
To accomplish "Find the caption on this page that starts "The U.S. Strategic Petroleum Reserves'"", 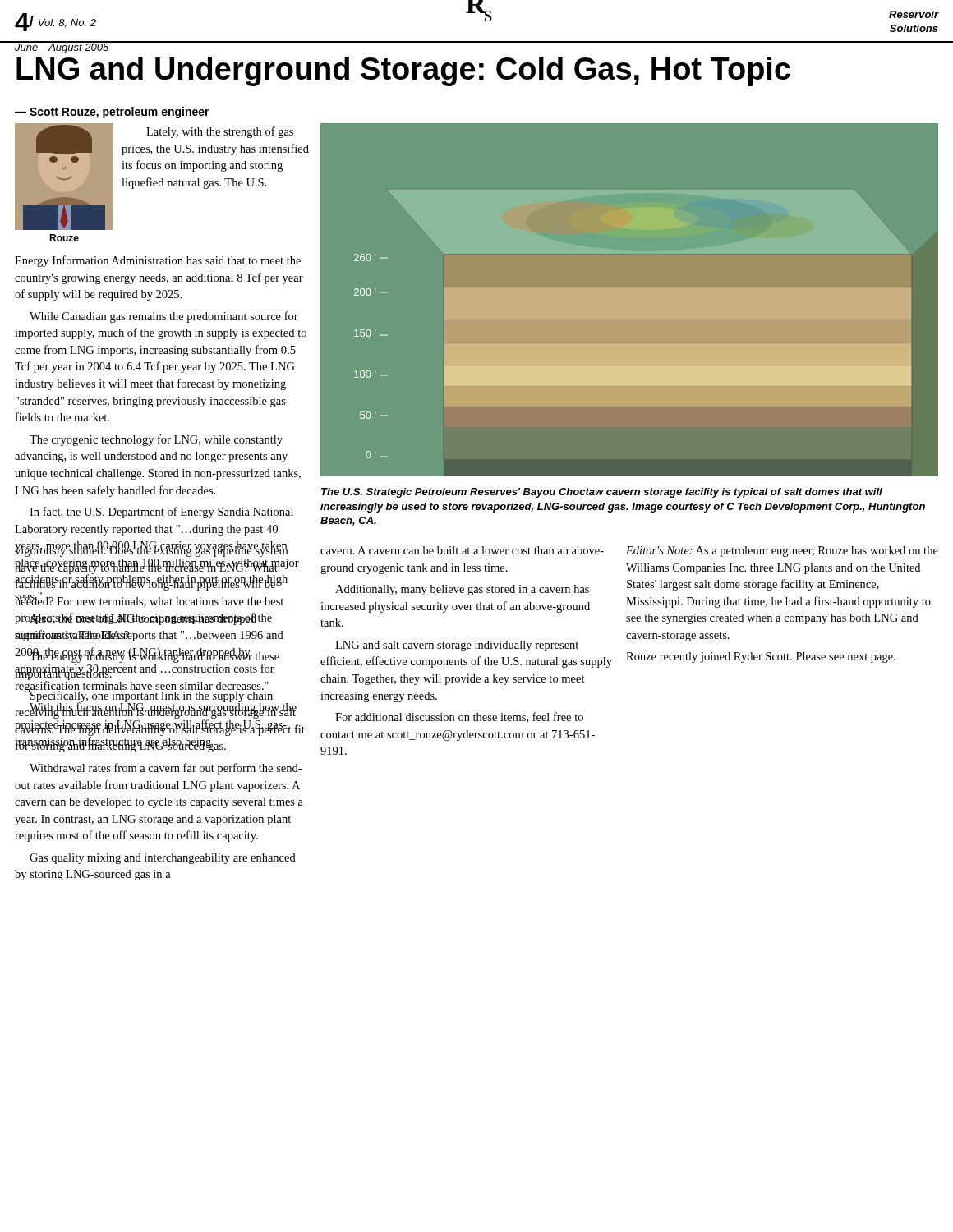I will [x=623, y=506].
